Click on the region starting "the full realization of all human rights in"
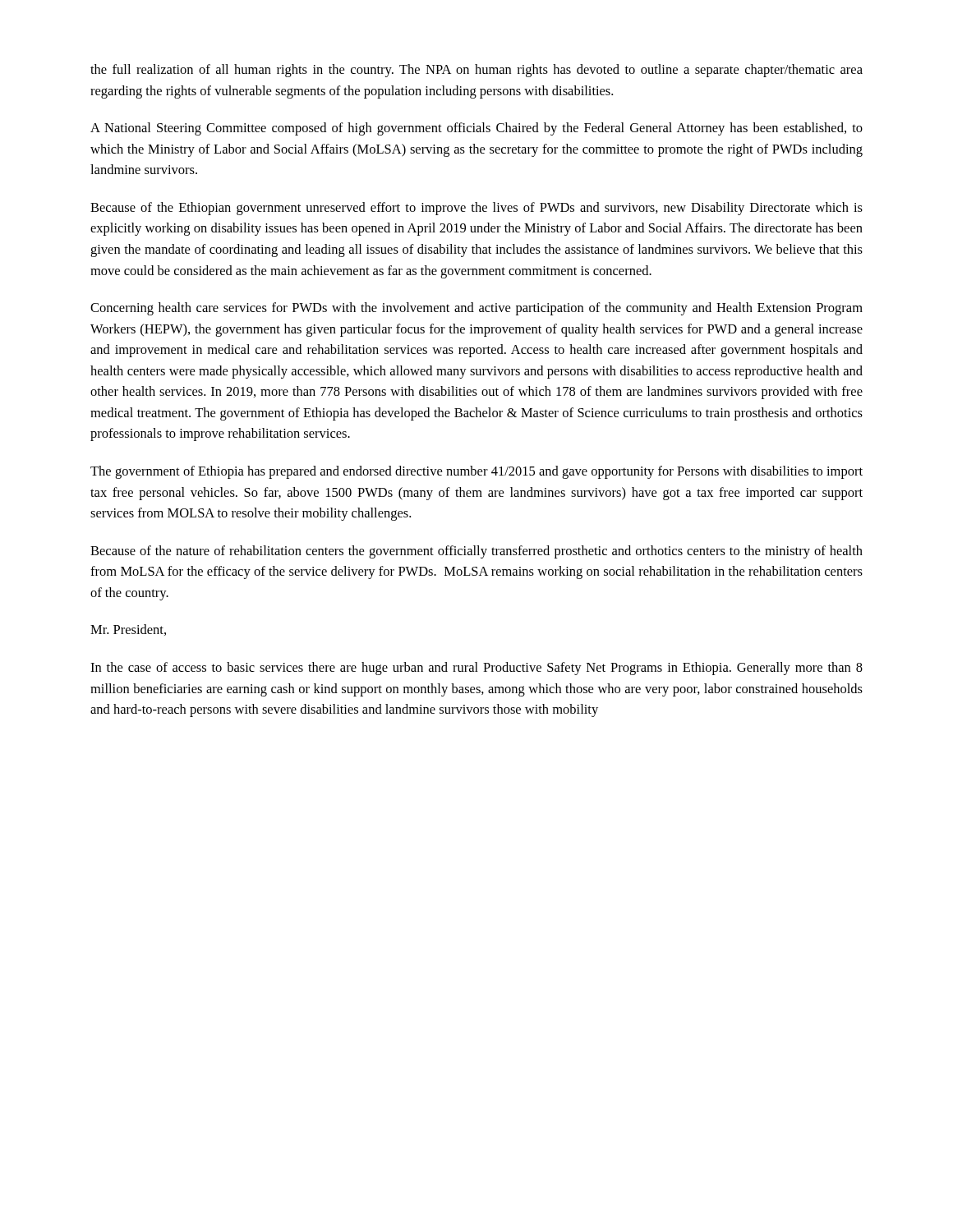The width and height of the screenshot is (953, 1232). (x=476, y=80)
